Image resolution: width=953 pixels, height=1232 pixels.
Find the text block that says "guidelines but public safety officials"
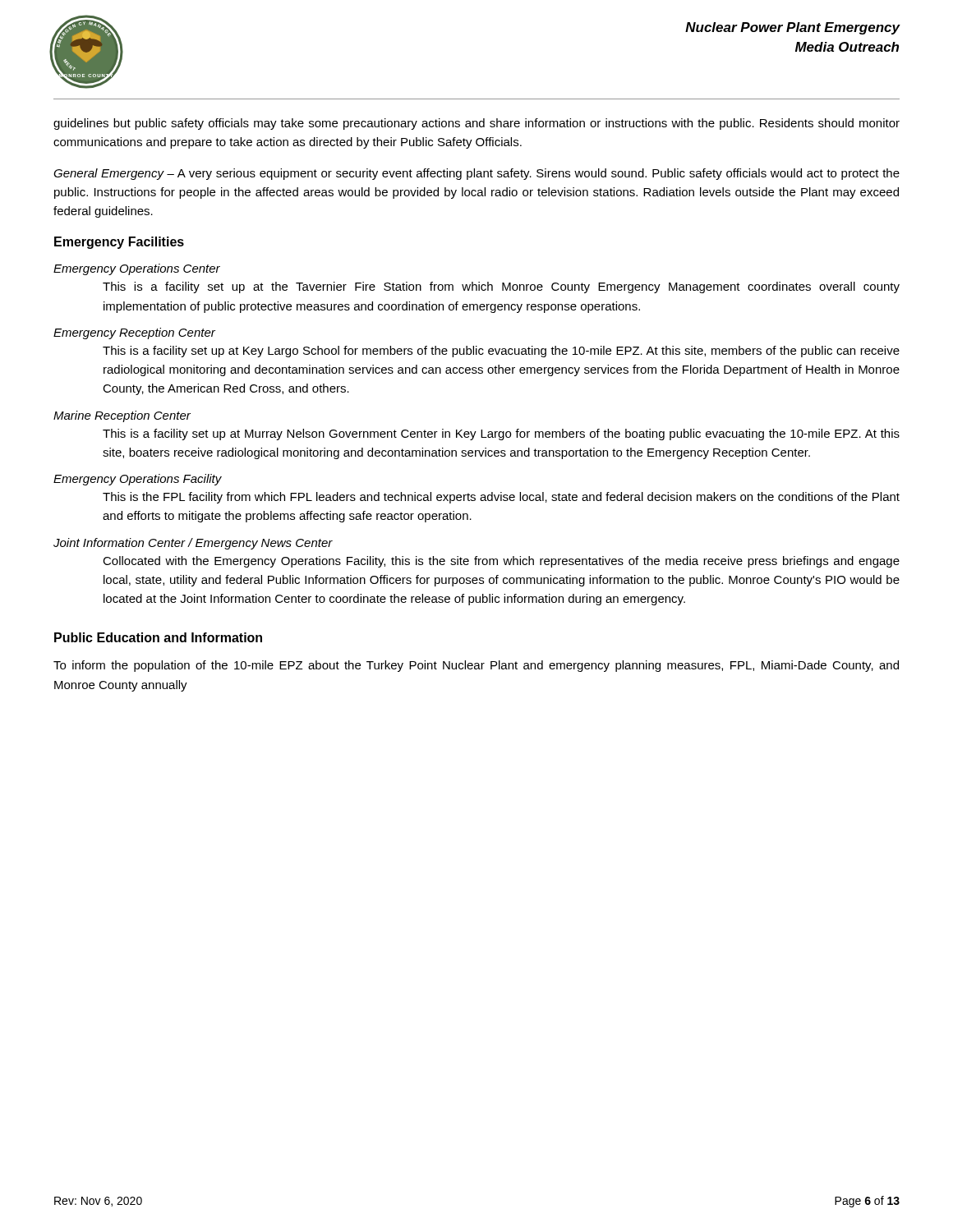476,132
